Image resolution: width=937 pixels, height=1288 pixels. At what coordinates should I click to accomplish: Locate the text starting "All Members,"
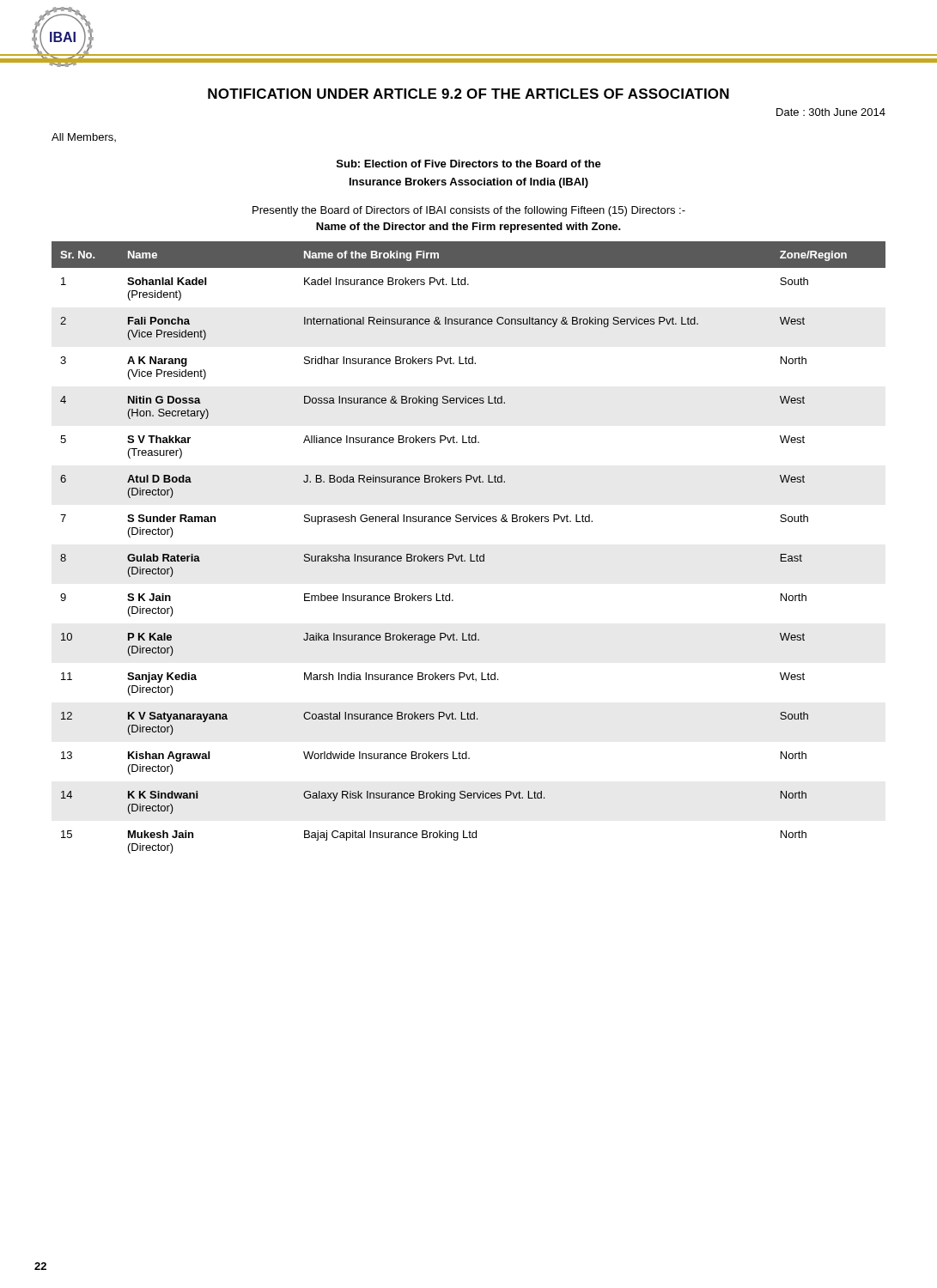click(84, 137)
